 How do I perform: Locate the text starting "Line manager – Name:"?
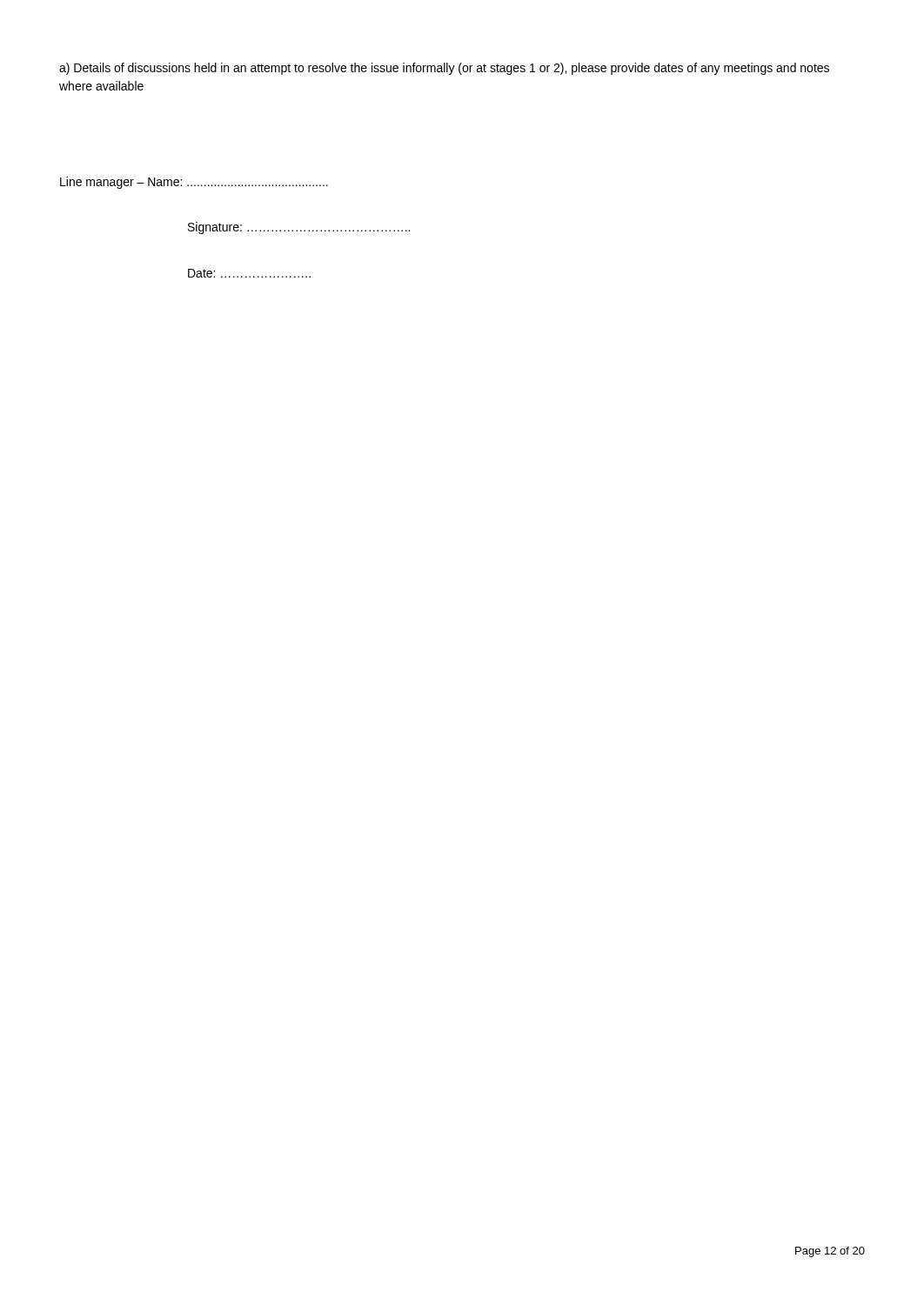[194, 182]
